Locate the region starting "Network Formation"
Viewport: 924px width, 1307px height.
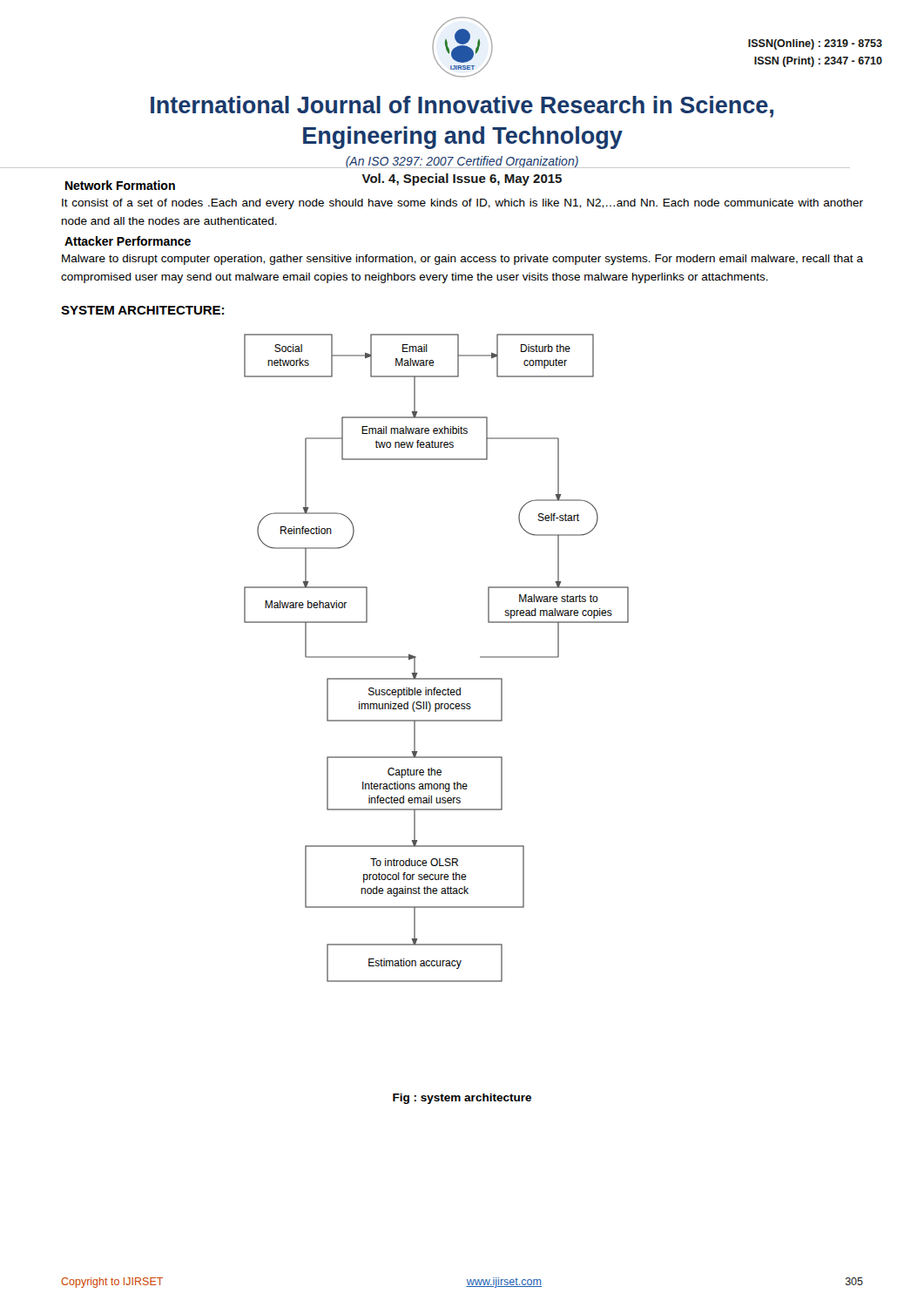(118, 186)
